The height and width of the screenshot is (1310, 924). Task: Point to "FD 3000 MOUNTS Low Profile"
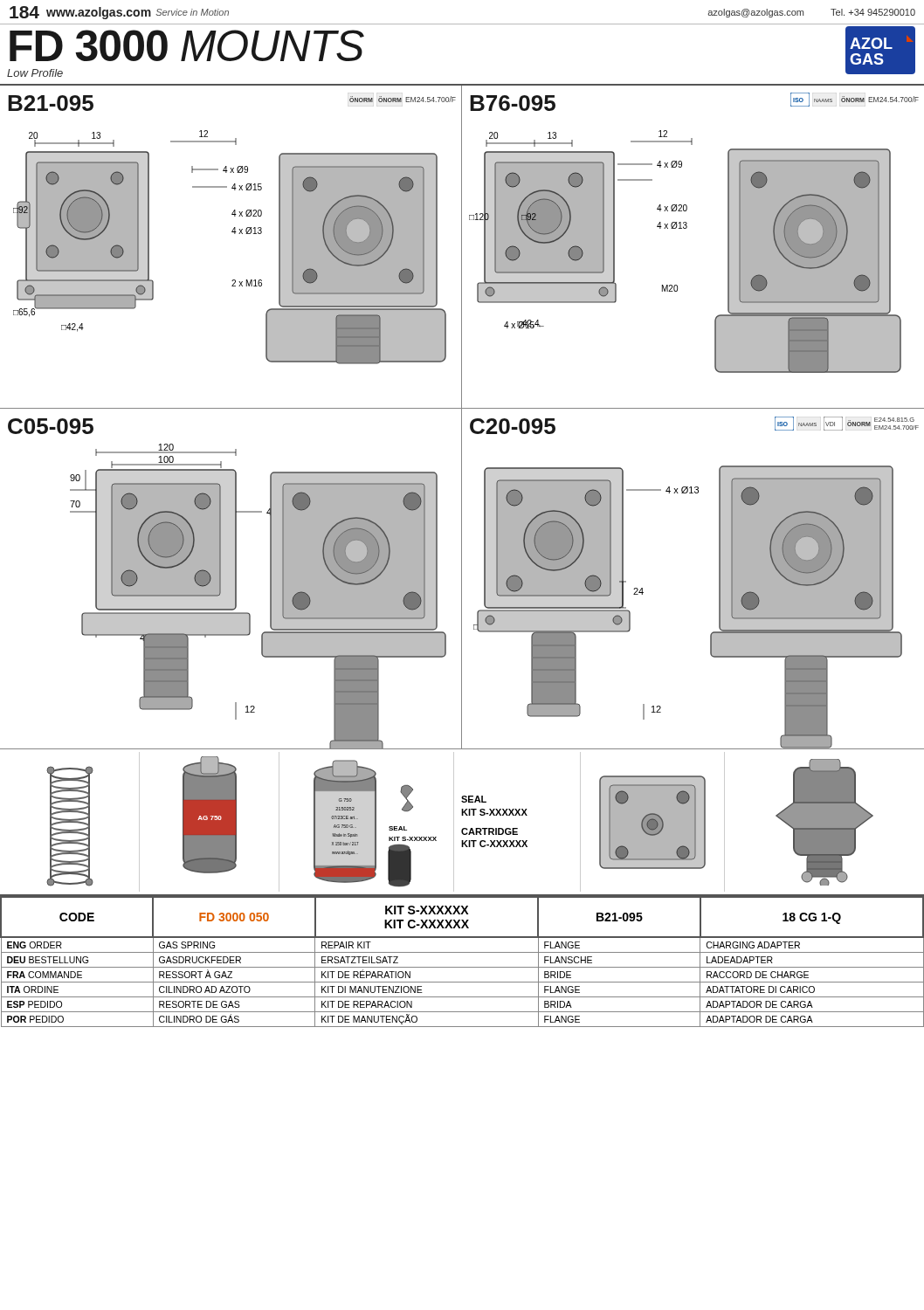(185, 52)
